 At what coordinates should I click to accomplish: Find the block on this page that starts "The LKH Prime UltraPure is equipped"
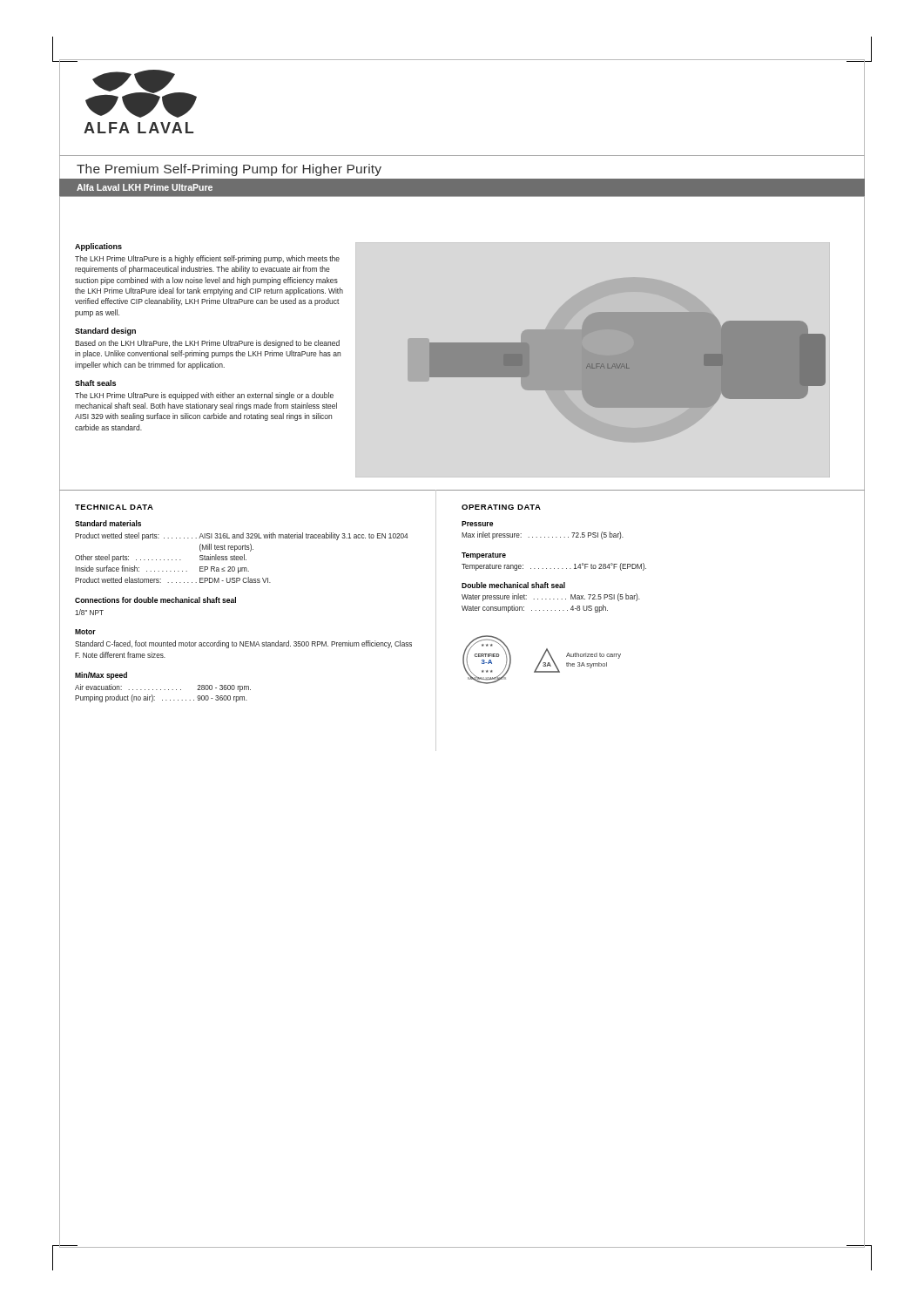pyautogui.click(x=206, y=412)
